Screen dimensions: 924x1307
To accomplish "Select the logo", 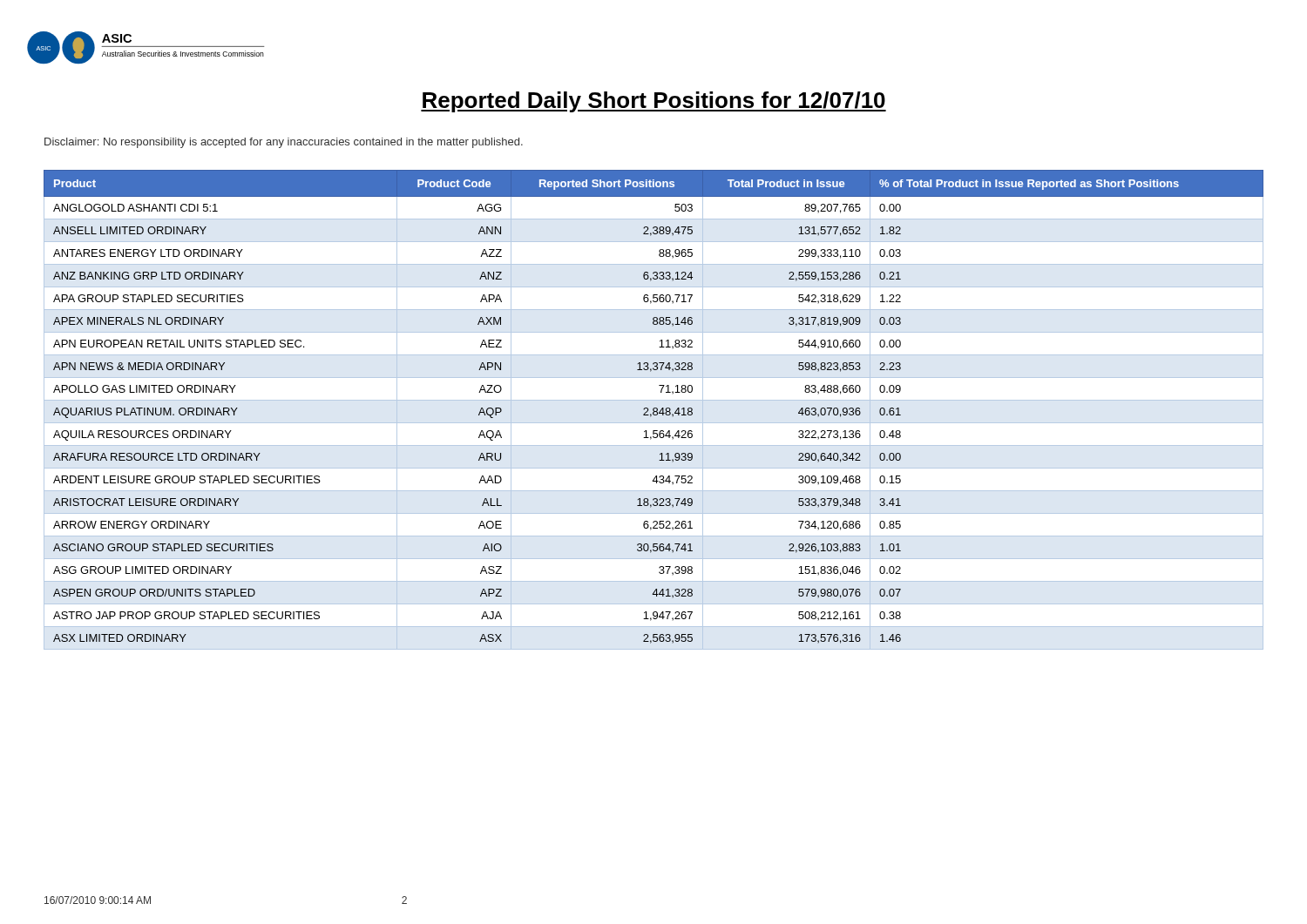I will coord(148,48).
